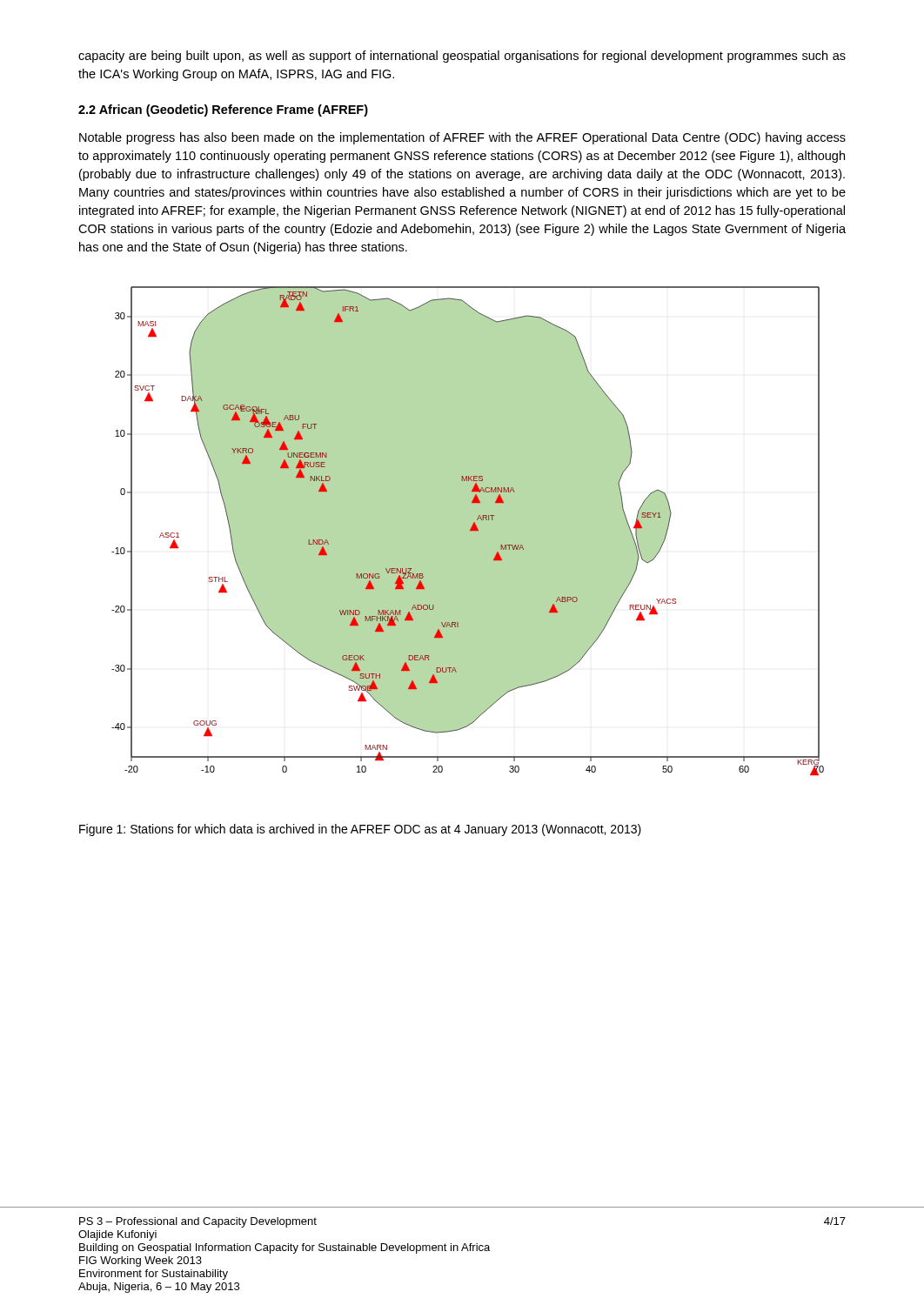Locate the caption that opens with "Figure 1: Stations for"
The width and height of the screenshot is (924, 1305).
click(x=360, y=829)
